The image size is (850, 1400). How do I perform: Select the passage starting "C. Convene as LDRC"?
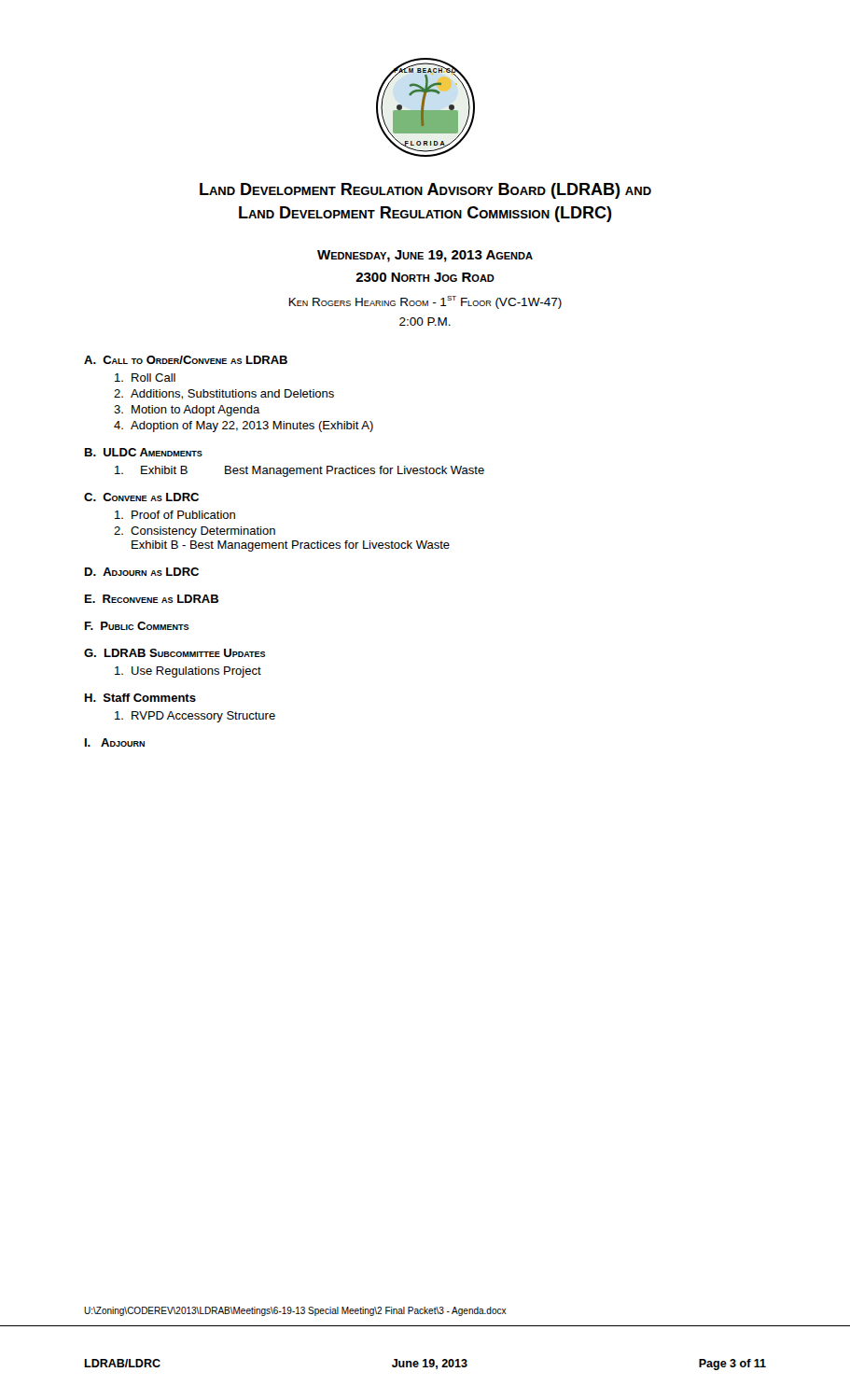142,497
